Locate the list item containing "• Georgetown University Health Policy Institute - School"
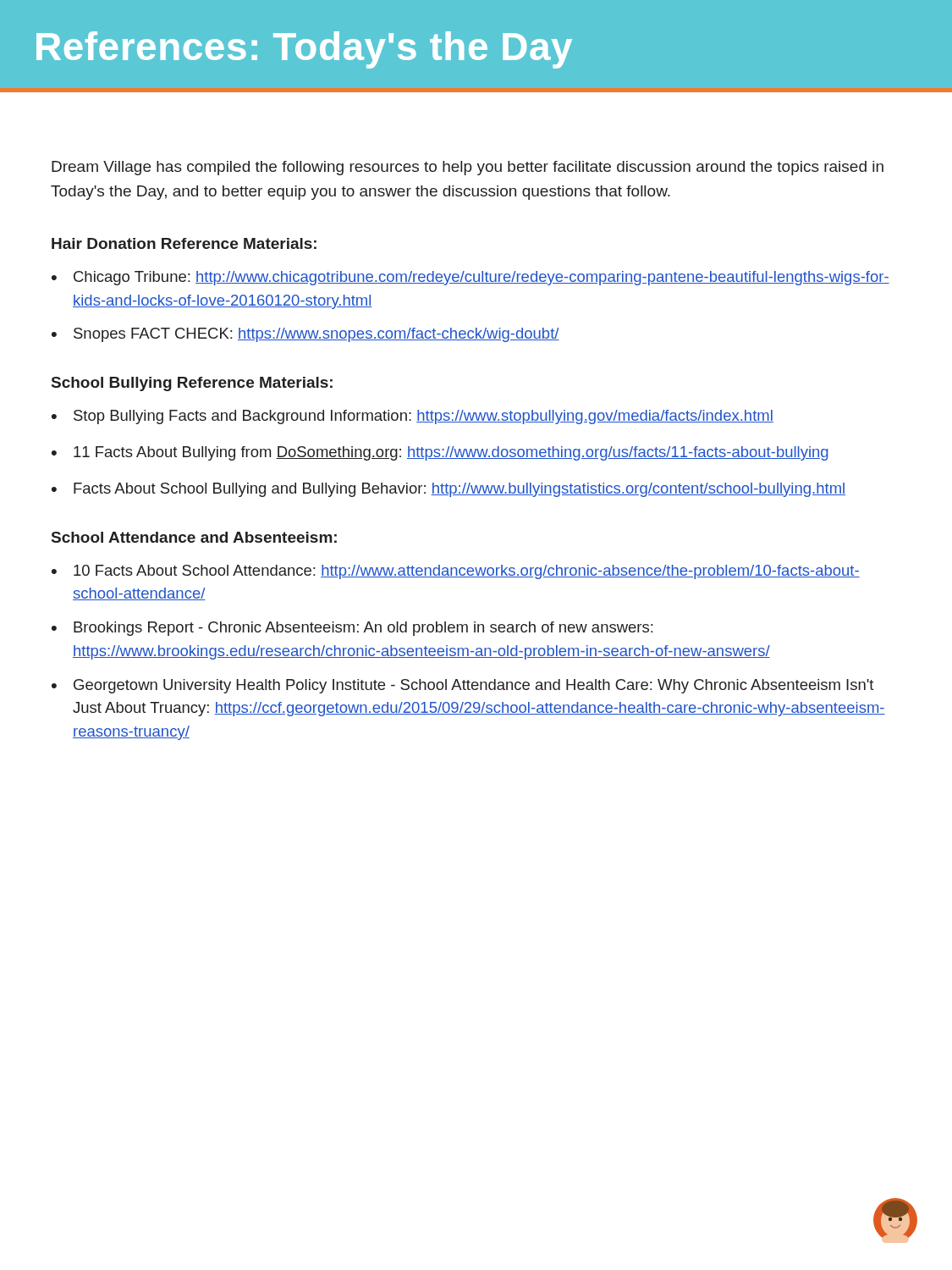 [476, 708]
